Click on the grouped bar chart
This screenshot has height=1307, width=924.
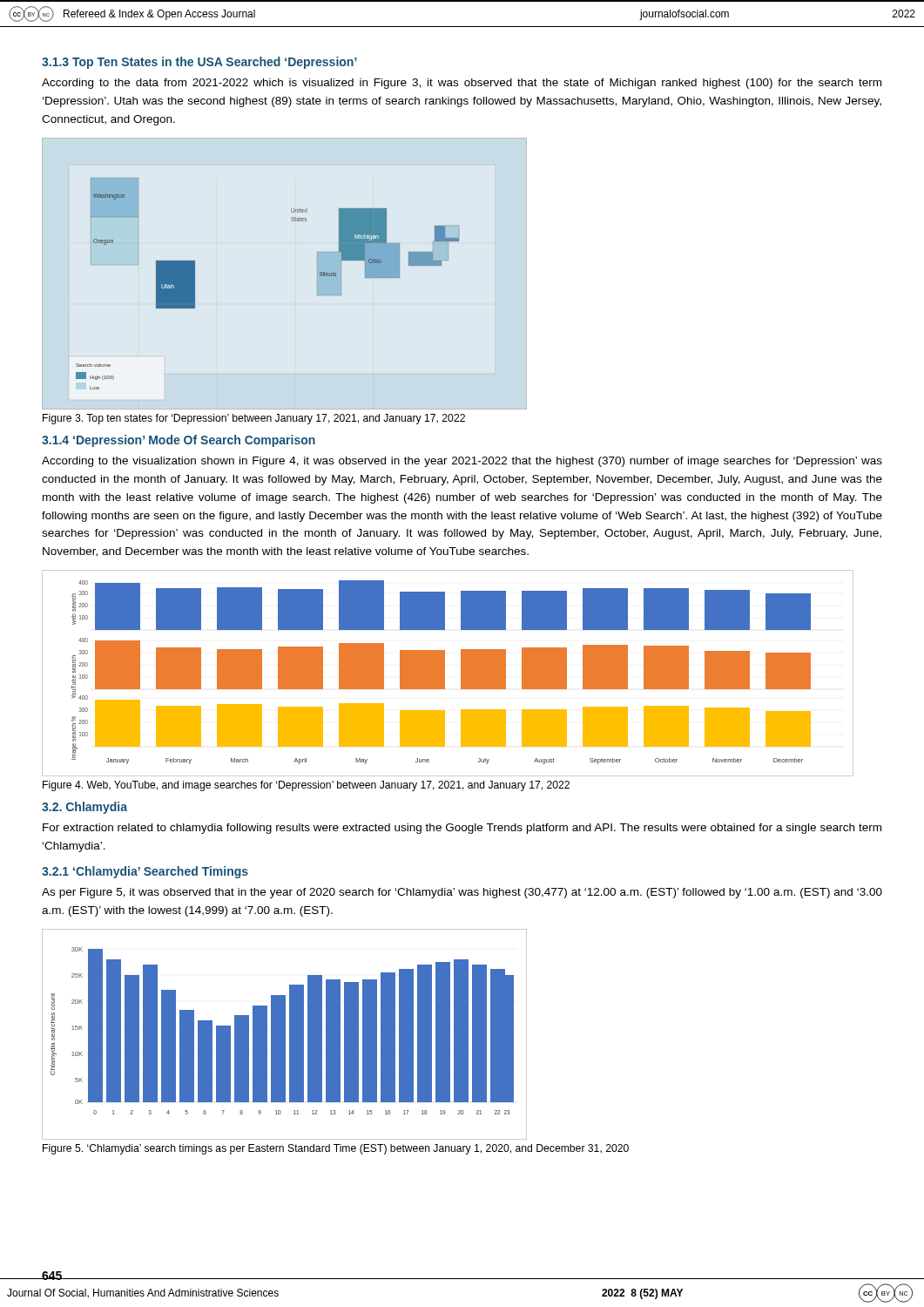pyautogui.click(x=462, y=673)
